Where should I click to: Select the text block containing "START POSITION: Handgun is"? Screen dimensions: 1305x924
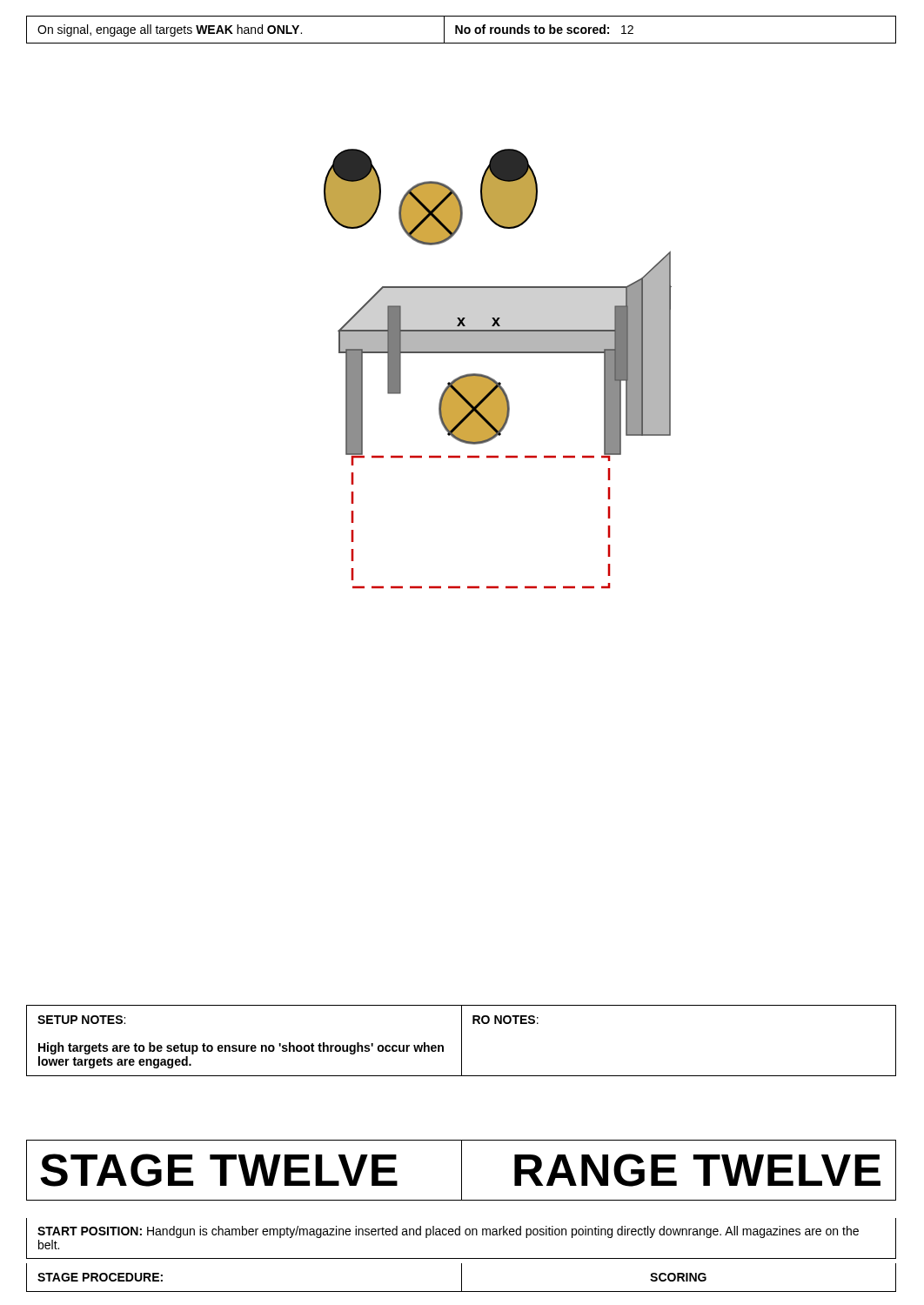pos(461,1238)
